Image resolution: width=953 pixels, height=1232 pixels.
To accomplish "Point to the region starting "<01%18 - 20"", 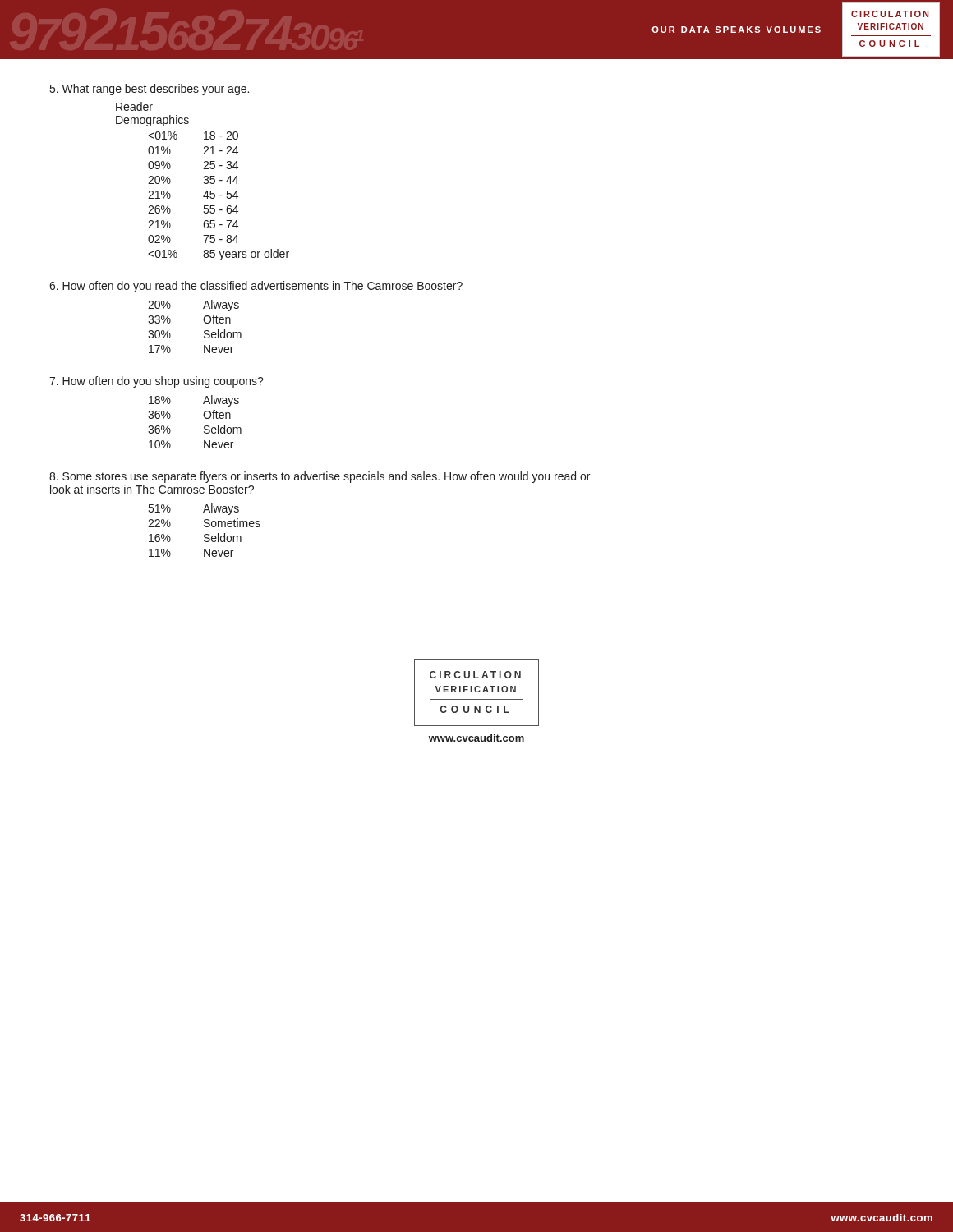I will (219, 136).
